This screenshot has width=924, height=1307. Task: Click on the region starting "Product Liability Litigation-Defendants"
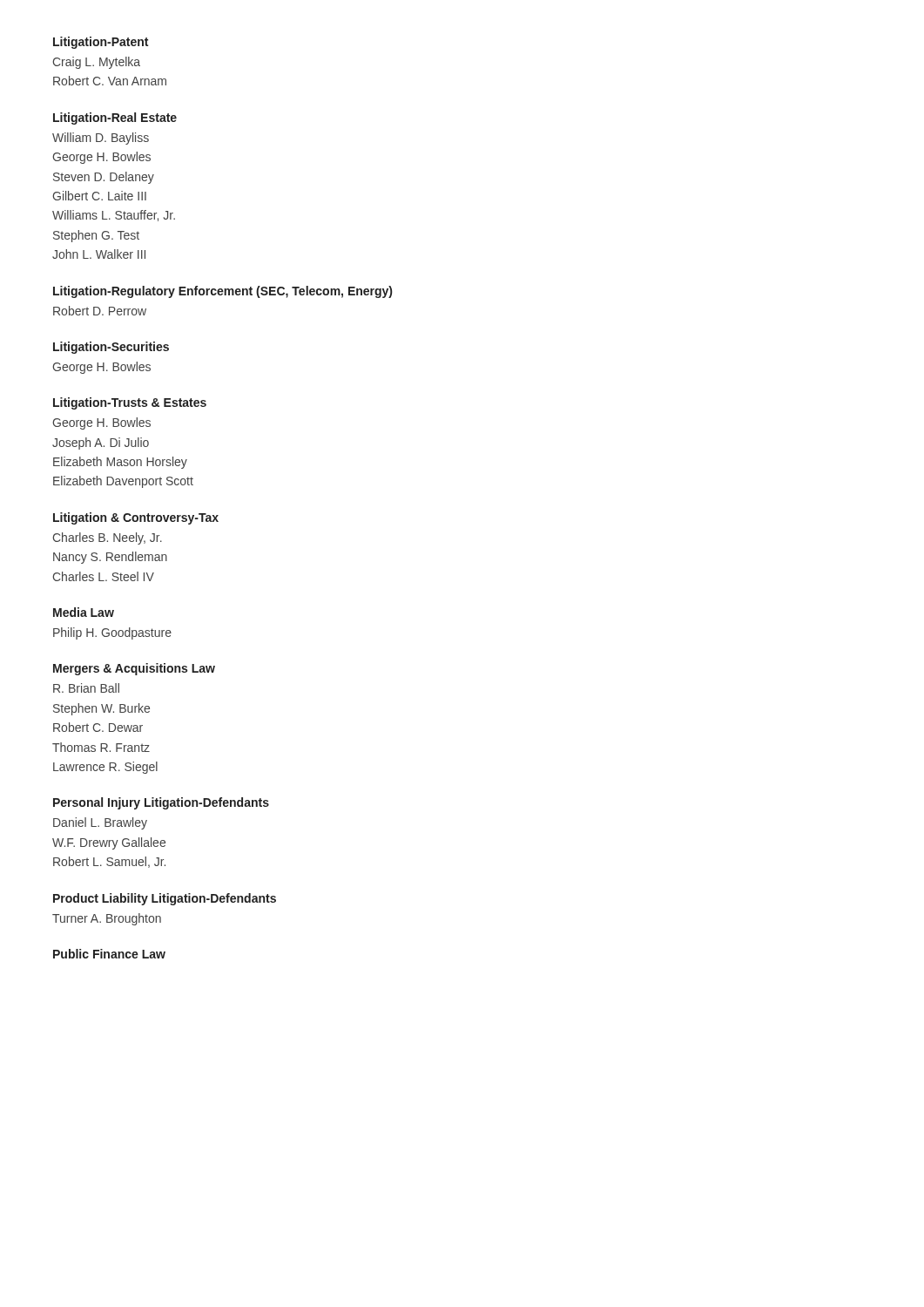pos(164,898)
